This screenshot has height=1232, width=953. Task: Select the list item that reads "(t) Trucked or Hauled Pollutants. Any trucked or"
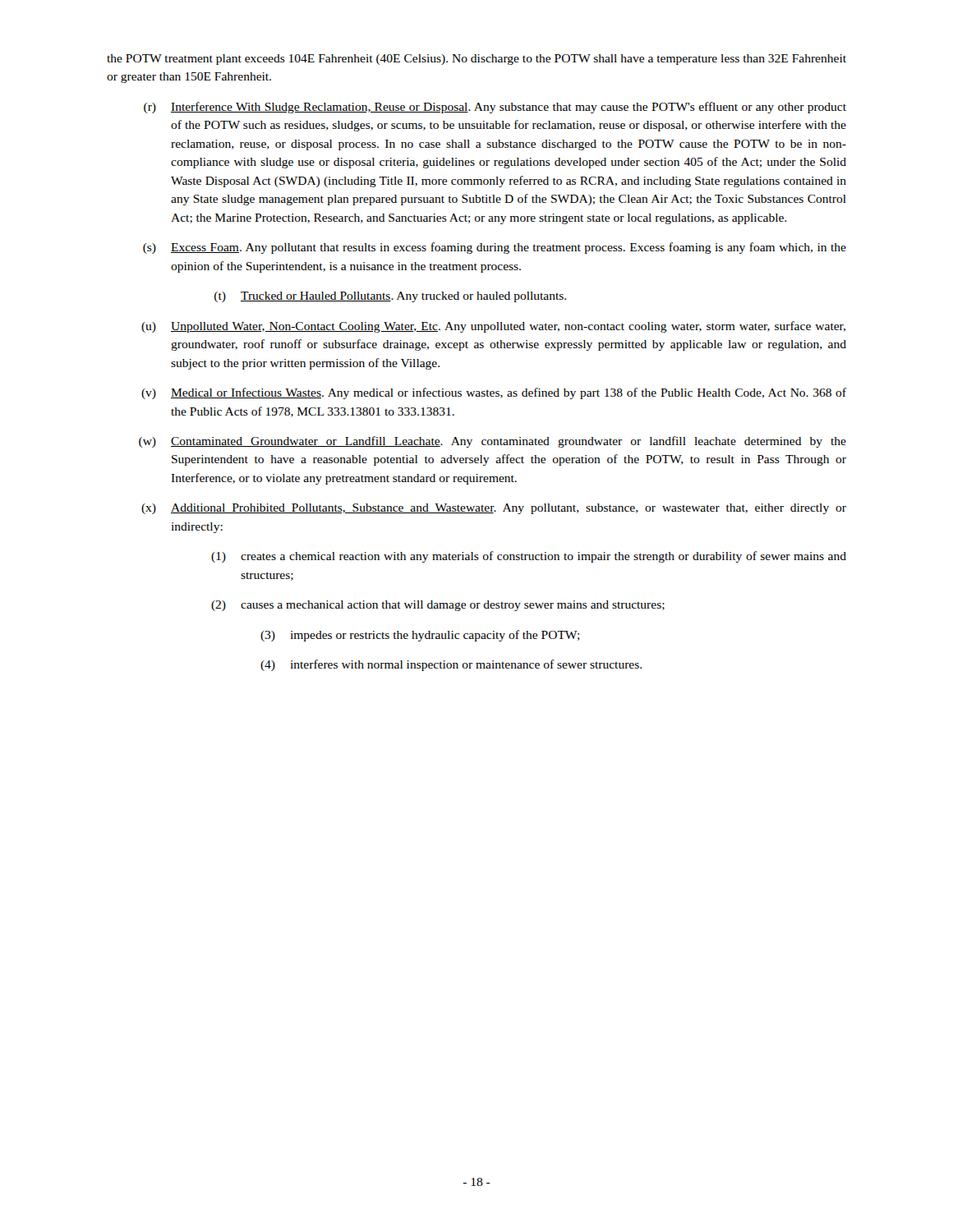[x=513, y=296]
